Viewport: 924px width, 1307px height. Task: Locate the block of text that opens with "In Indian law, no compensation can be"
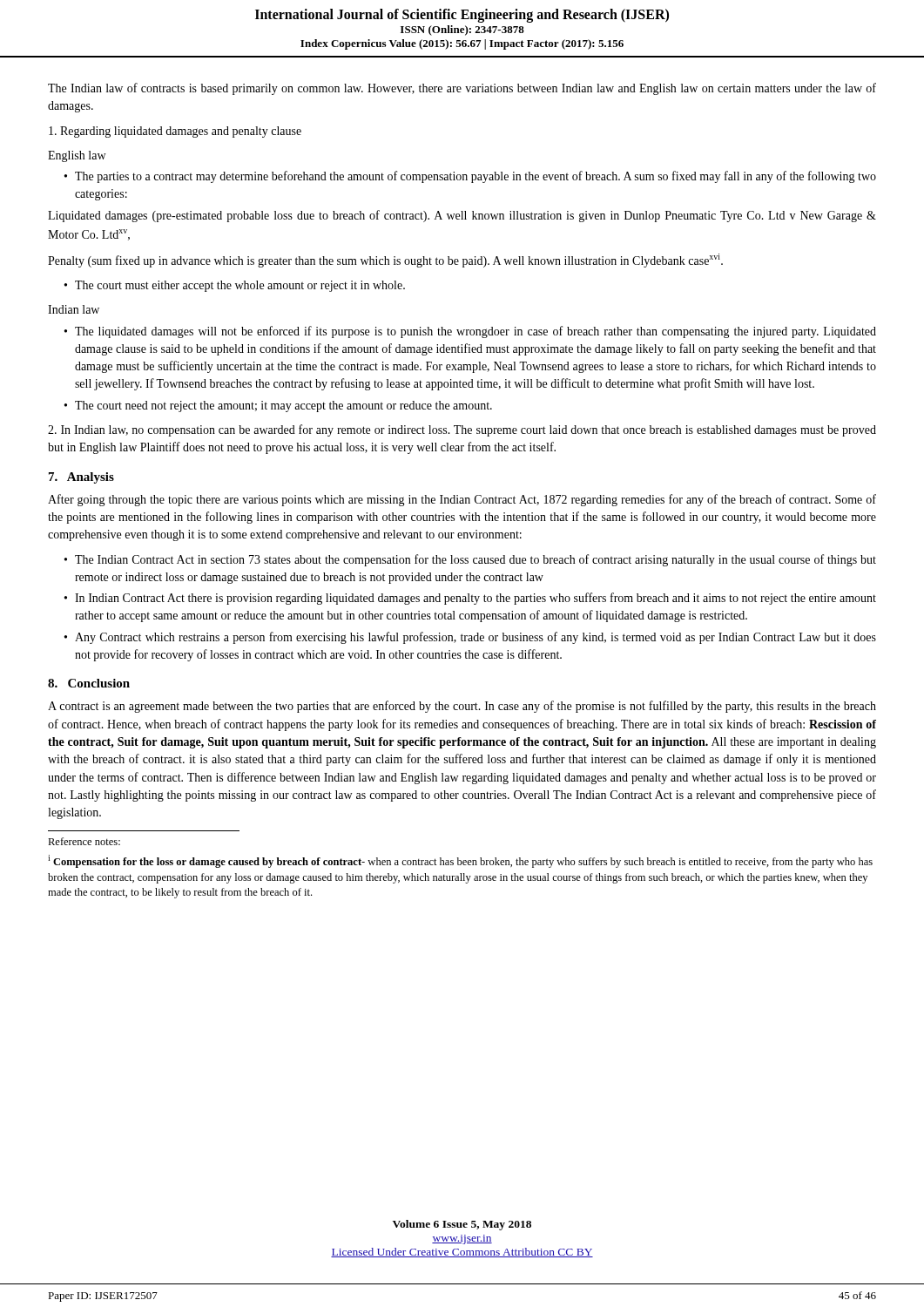click(462, 439)
